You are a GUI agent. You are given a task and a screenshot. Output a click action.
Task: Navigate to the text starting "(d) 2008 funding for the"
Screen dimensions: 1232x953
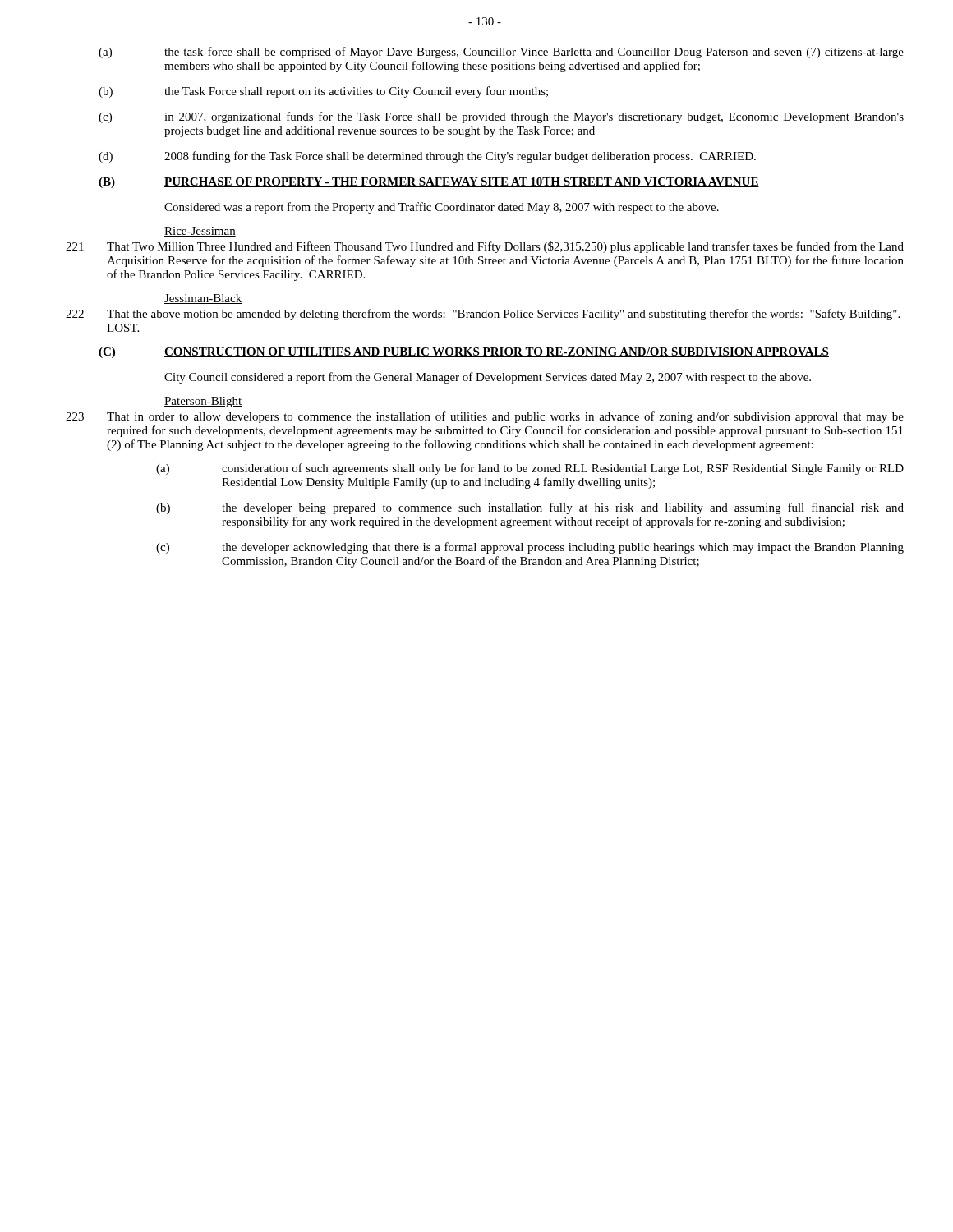[x=485, y=156]
